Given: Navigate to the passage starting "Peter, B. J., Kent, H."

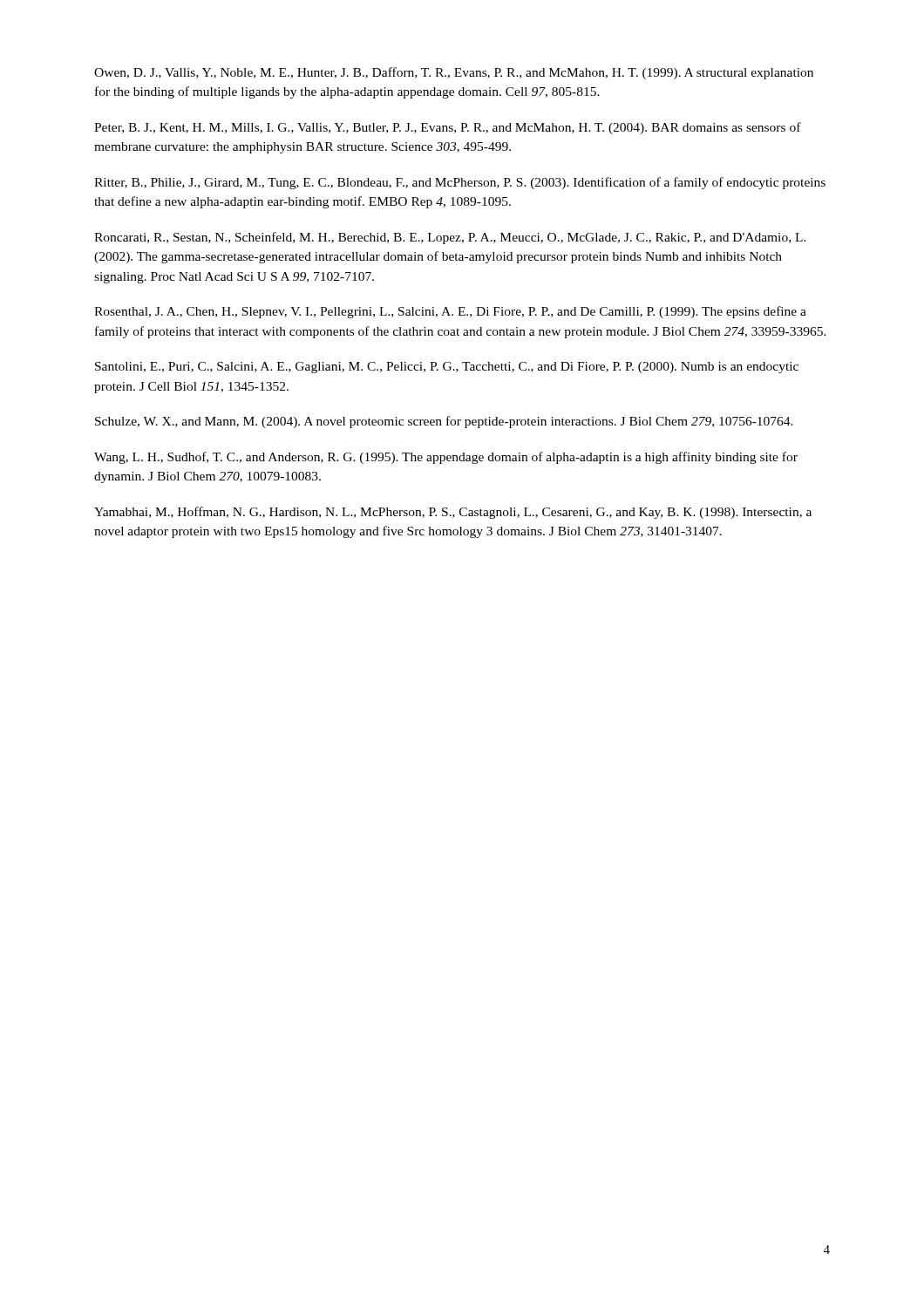Looking at the screenshot, I should (x=447, y=137).
